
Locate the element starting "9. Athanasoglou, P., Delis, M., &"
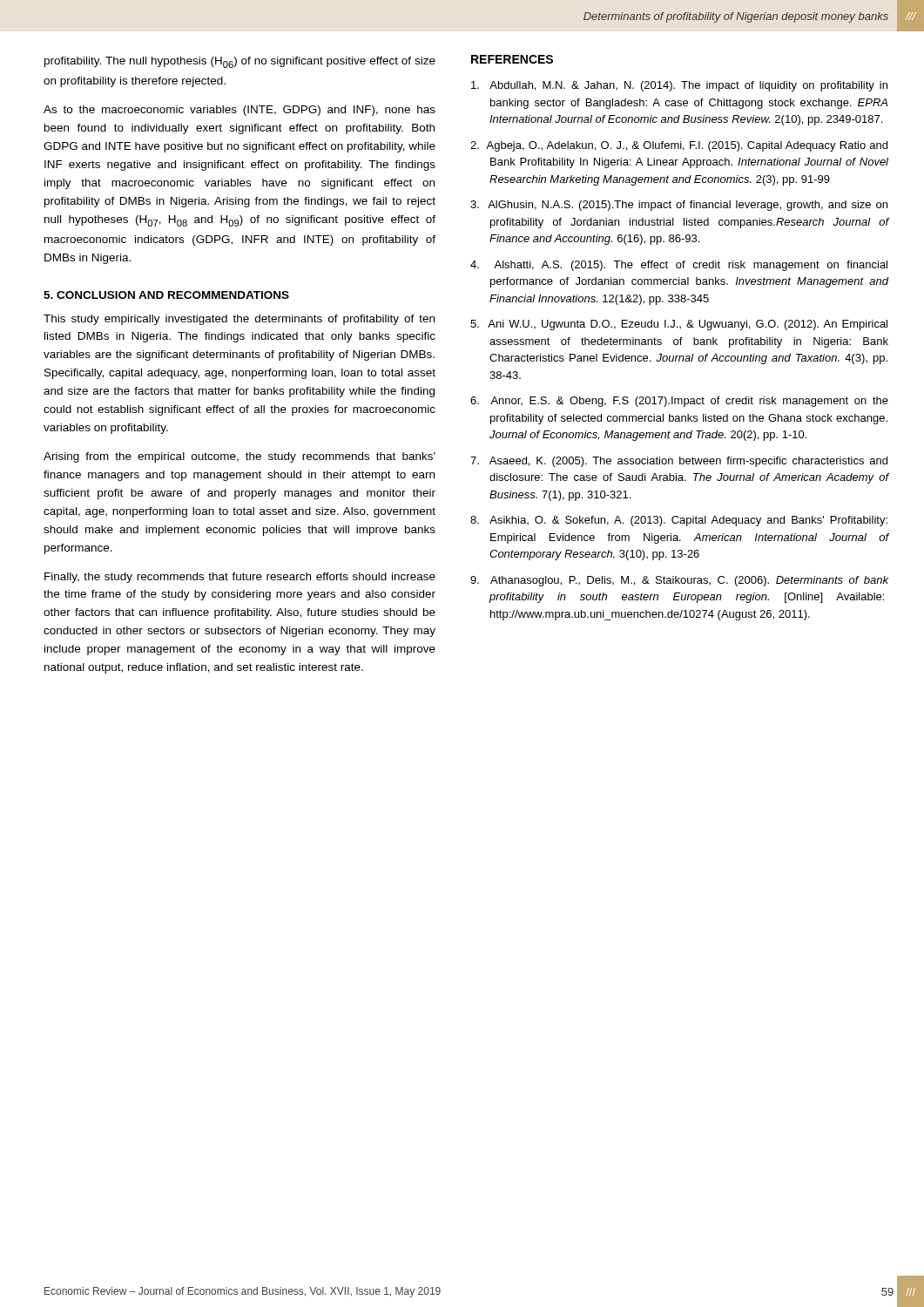(x=679, y=596)
